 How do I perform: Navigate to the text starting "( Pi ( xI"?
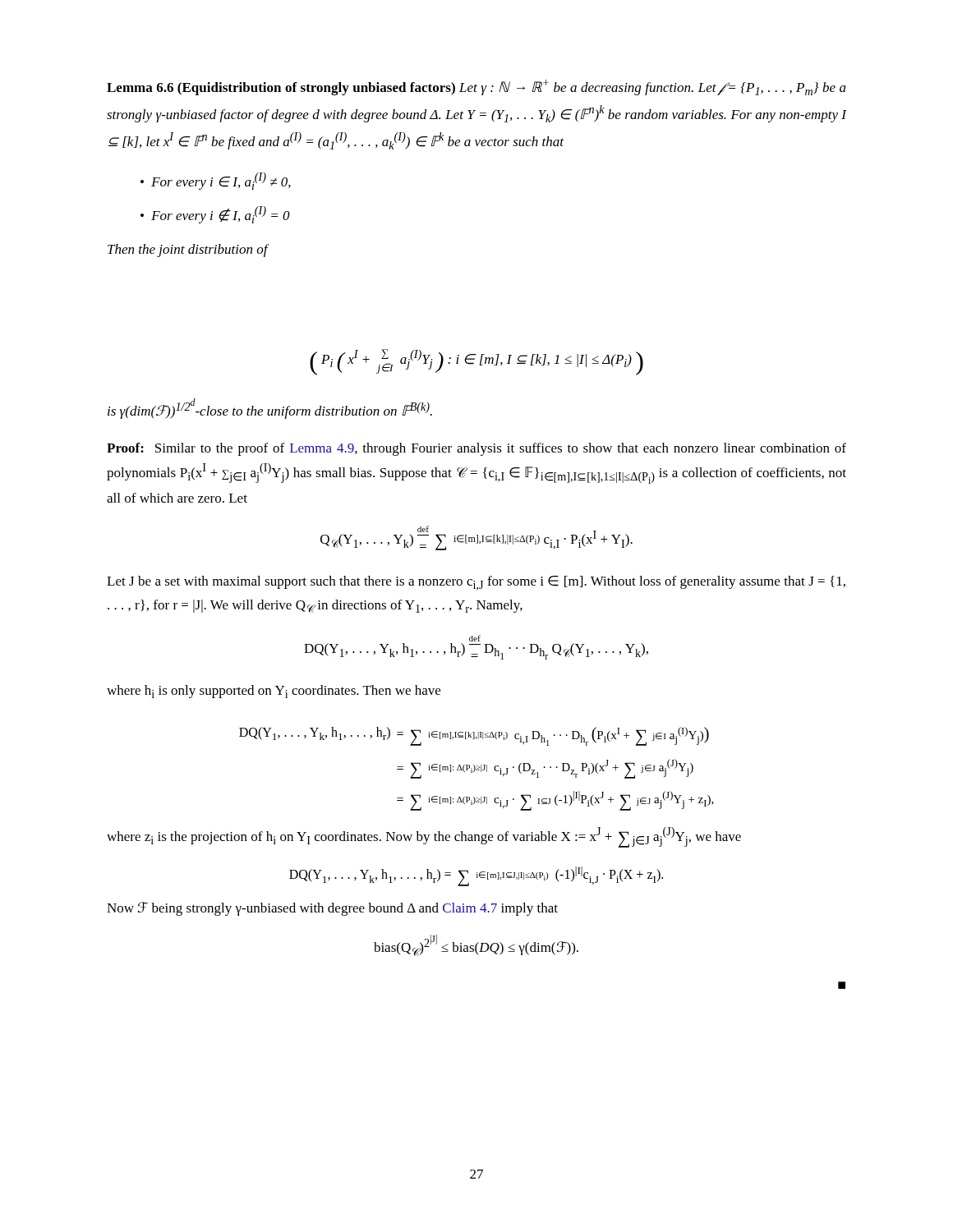[x=476, y=362]
